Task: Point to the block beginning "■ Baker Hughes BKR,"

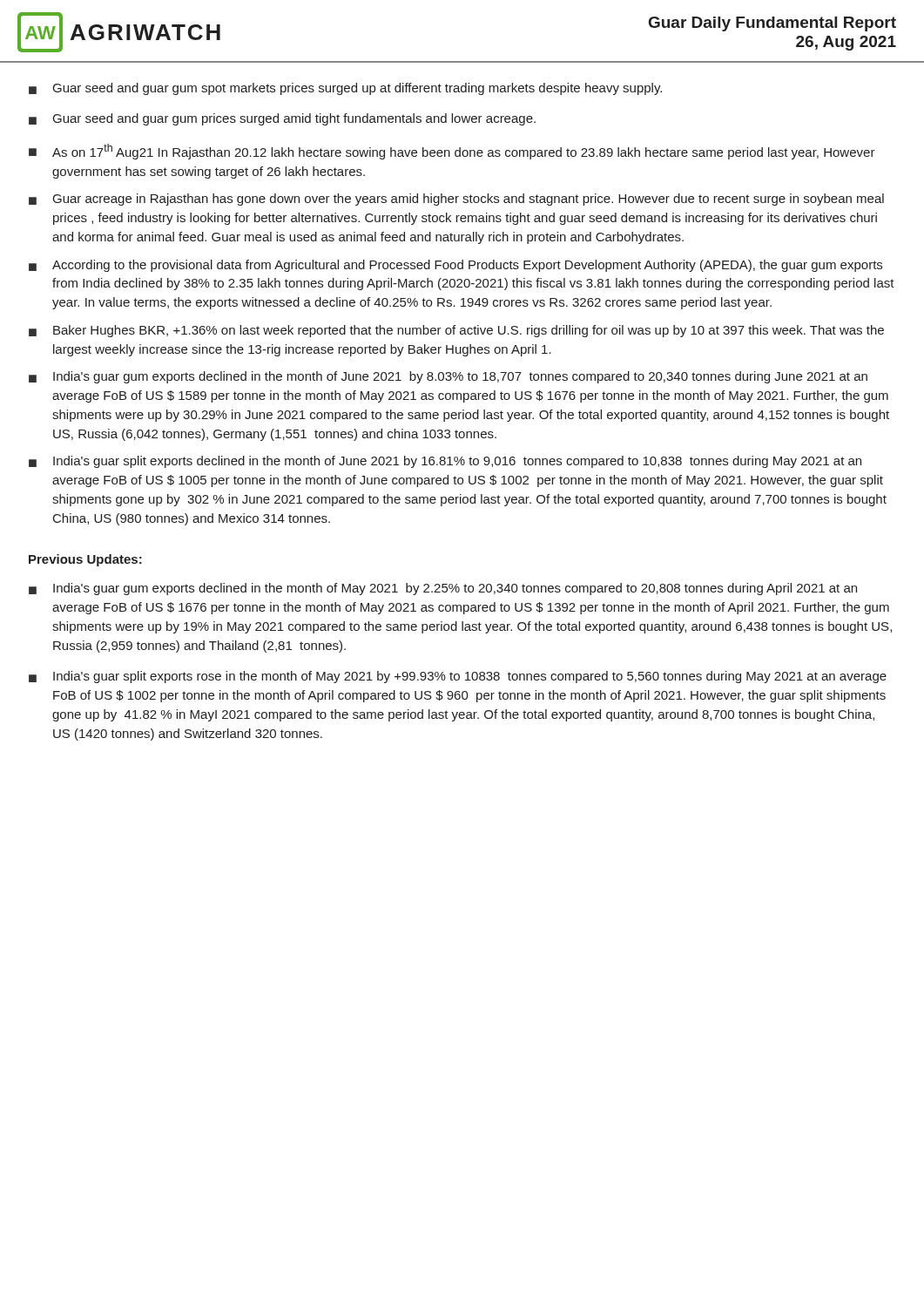Action: pyautogui.click(x=462, y=339)
